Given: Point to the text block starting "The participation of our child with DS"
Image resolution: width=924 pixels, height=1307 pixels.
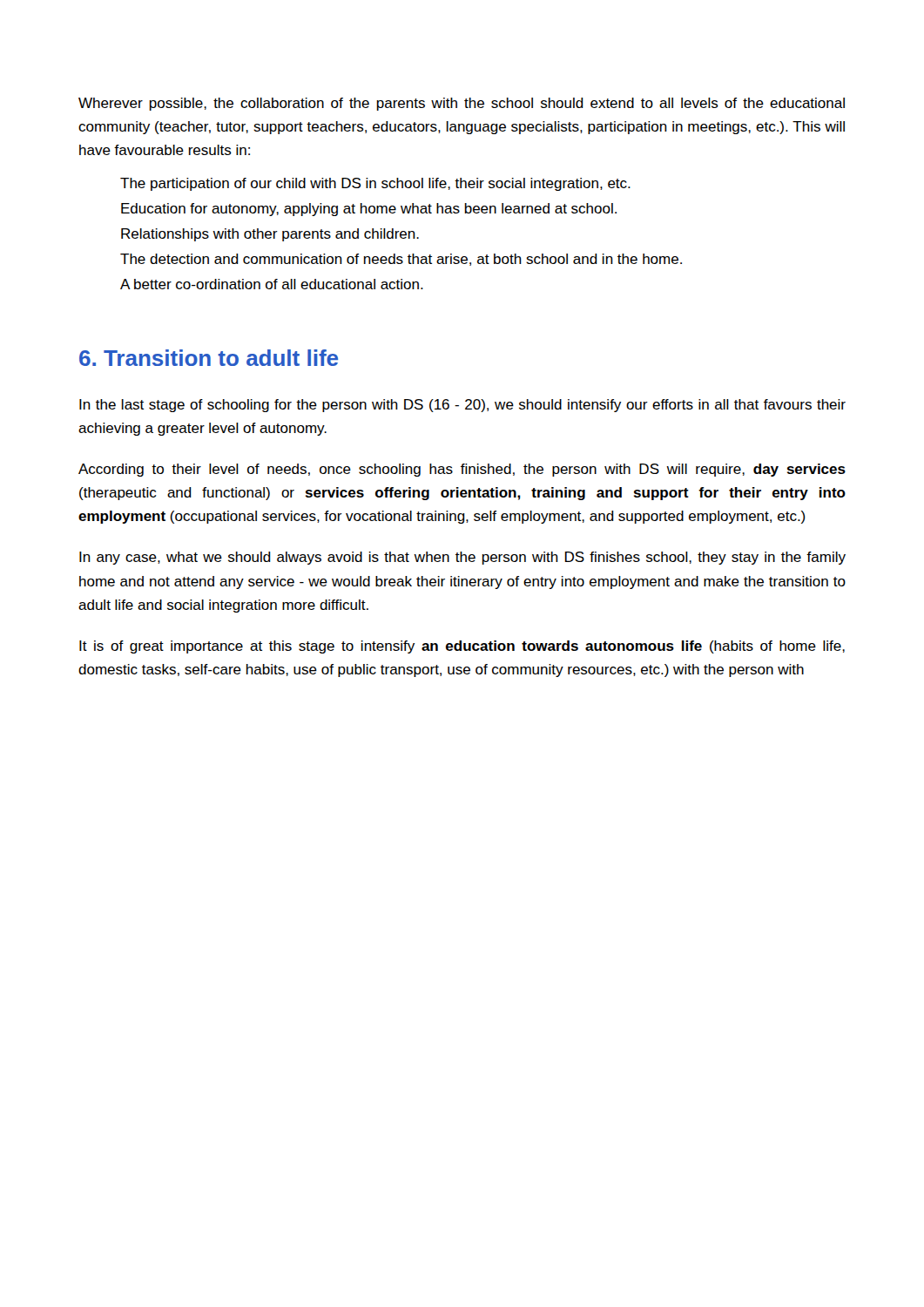Looking at the screenshot, I should coord(376,183).
